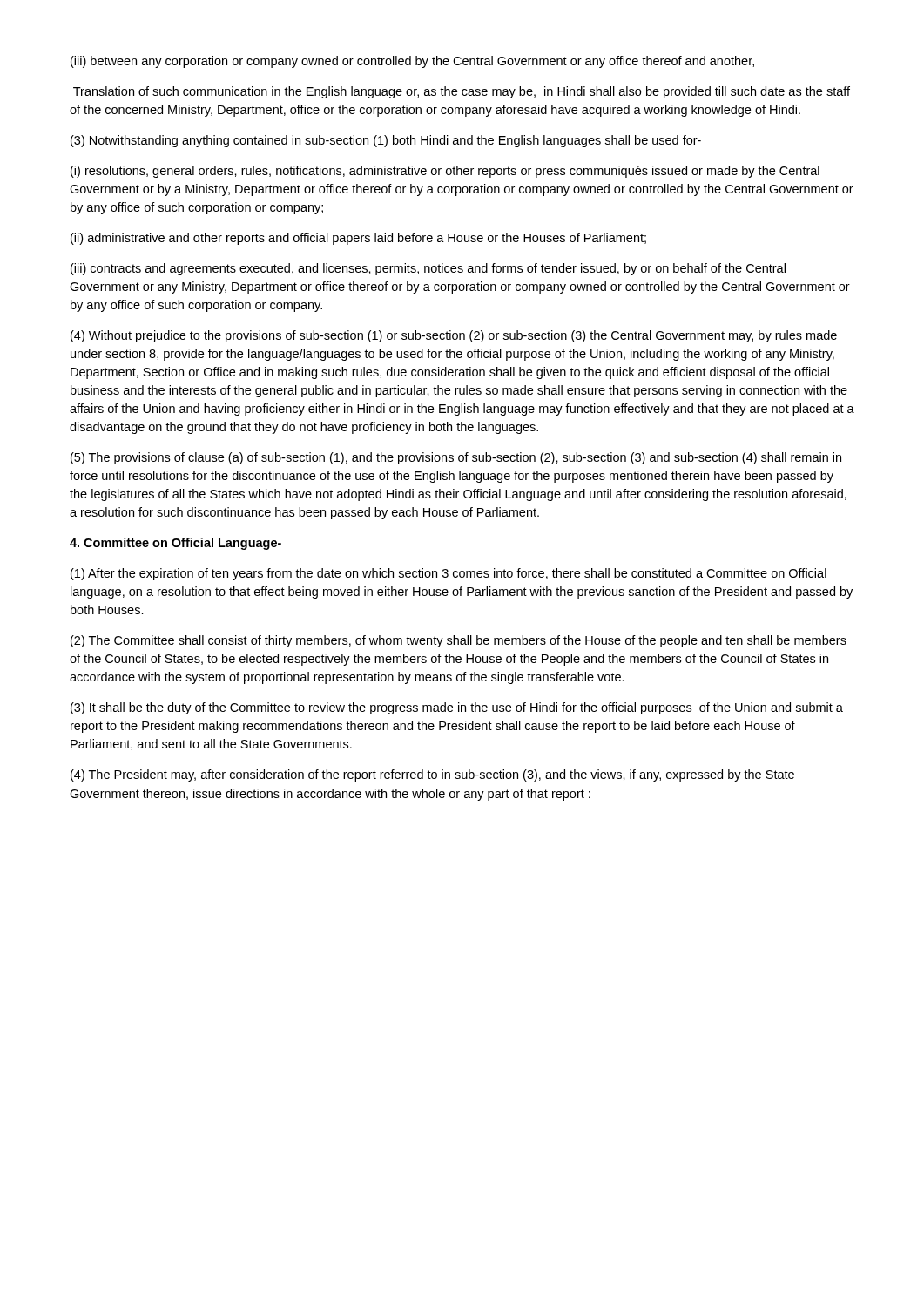Point to the text starting "(3) It shall be"
The height and width of the screenshot is (1307, 924).
pos(456,726)
